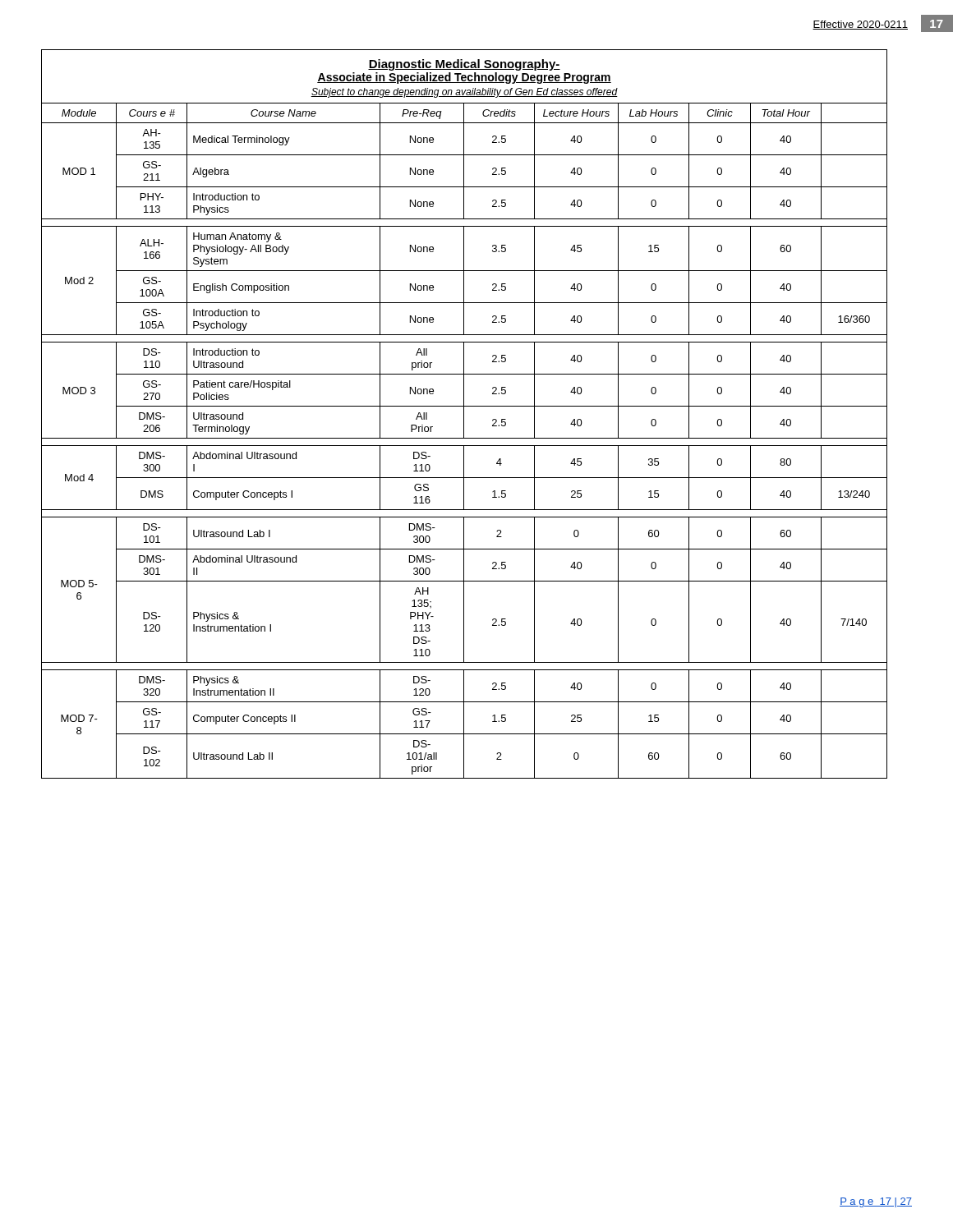Viewport: 953px width, 1232px height.
Task: Find the title
Action: coord(464,77)
